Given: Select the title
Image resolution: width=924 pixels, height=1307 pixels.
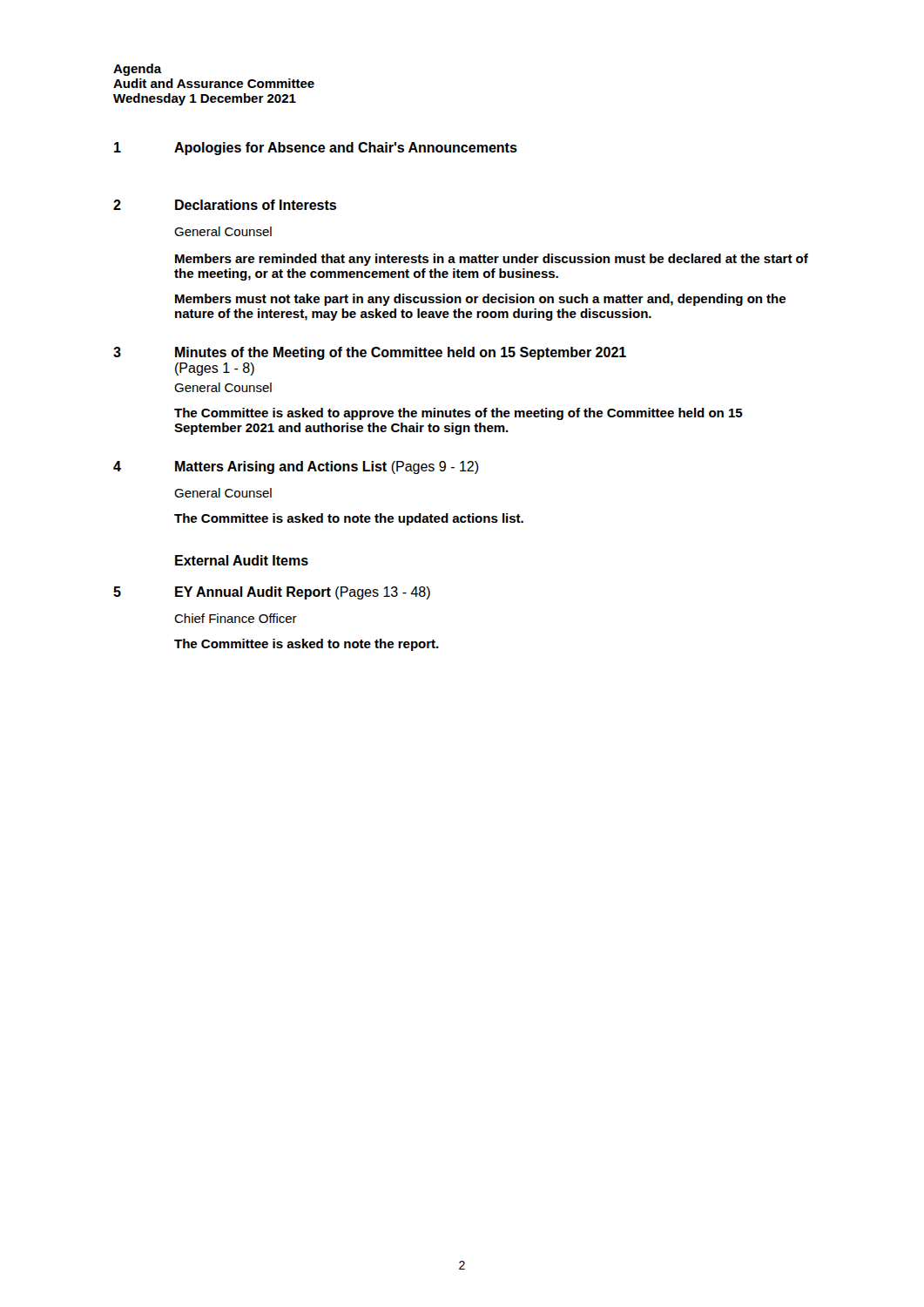Looking at the screenshot, I should [214, 83].
